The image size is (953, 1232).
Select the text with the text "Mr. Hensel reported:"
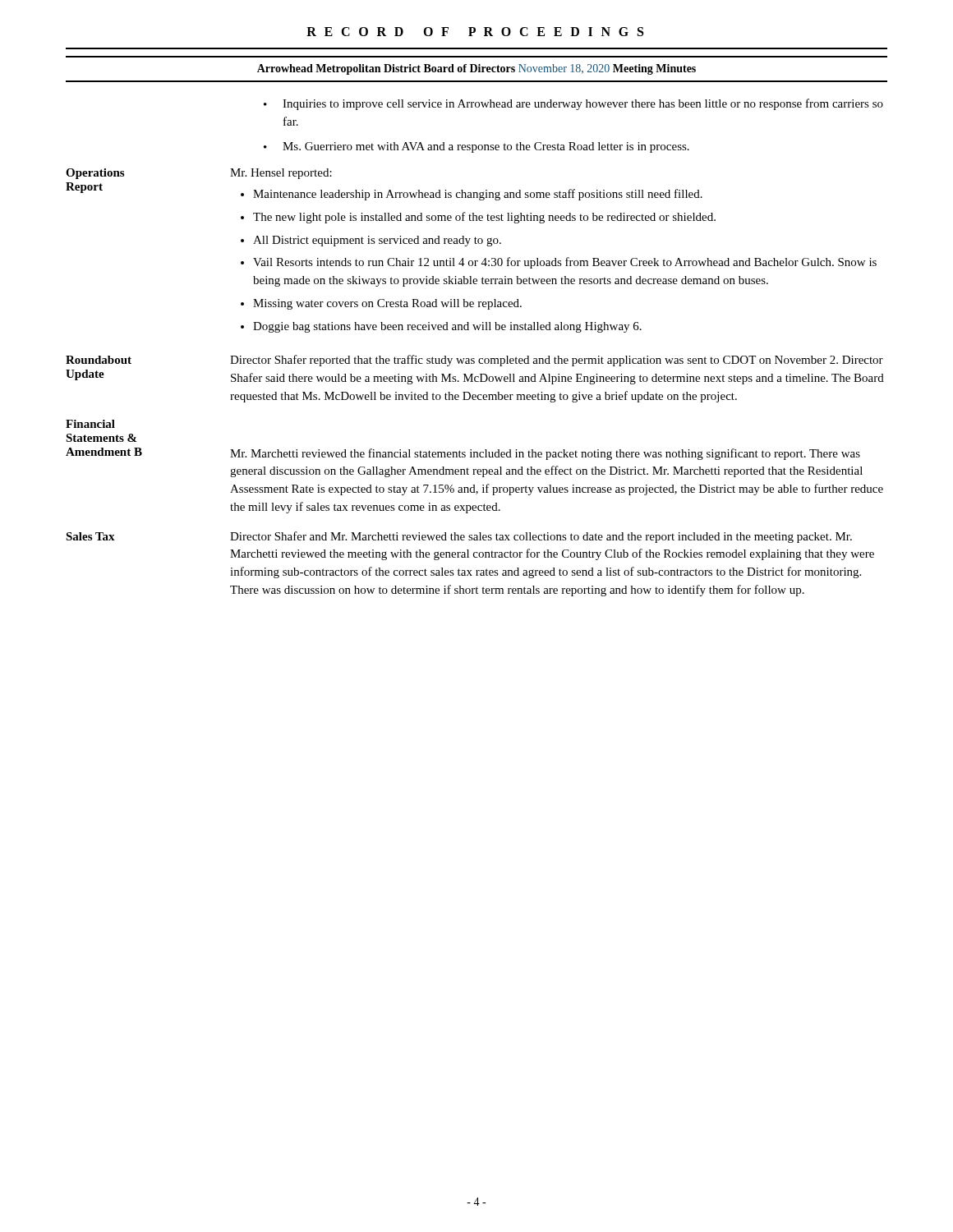point(281,173)
